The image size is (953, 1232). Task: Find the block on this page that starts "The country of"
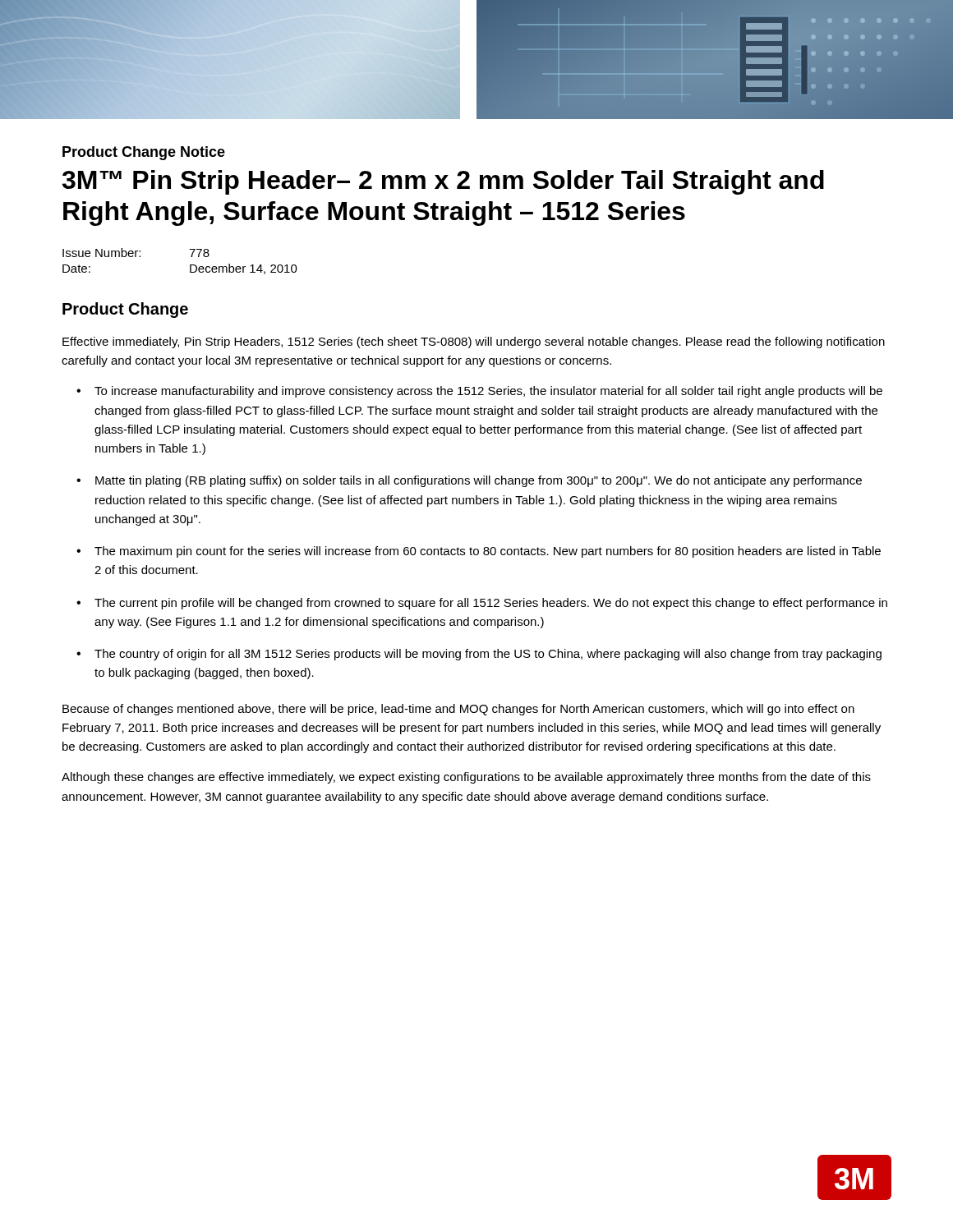(493, 663)
